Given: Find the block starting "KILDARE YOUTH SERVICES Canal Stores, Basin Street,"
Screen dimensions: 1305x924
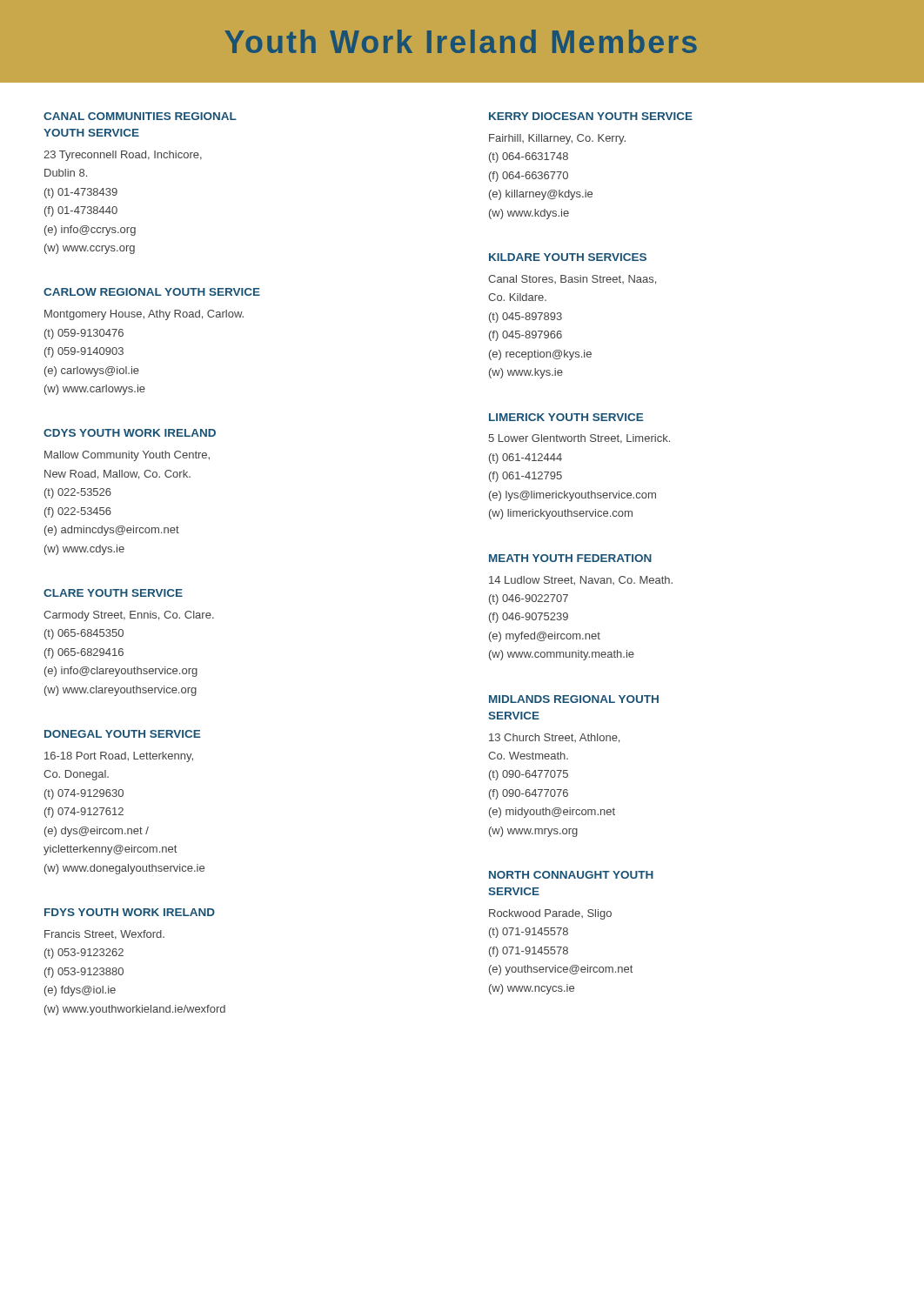Looking at the screenshot, I should click(568, 257).
